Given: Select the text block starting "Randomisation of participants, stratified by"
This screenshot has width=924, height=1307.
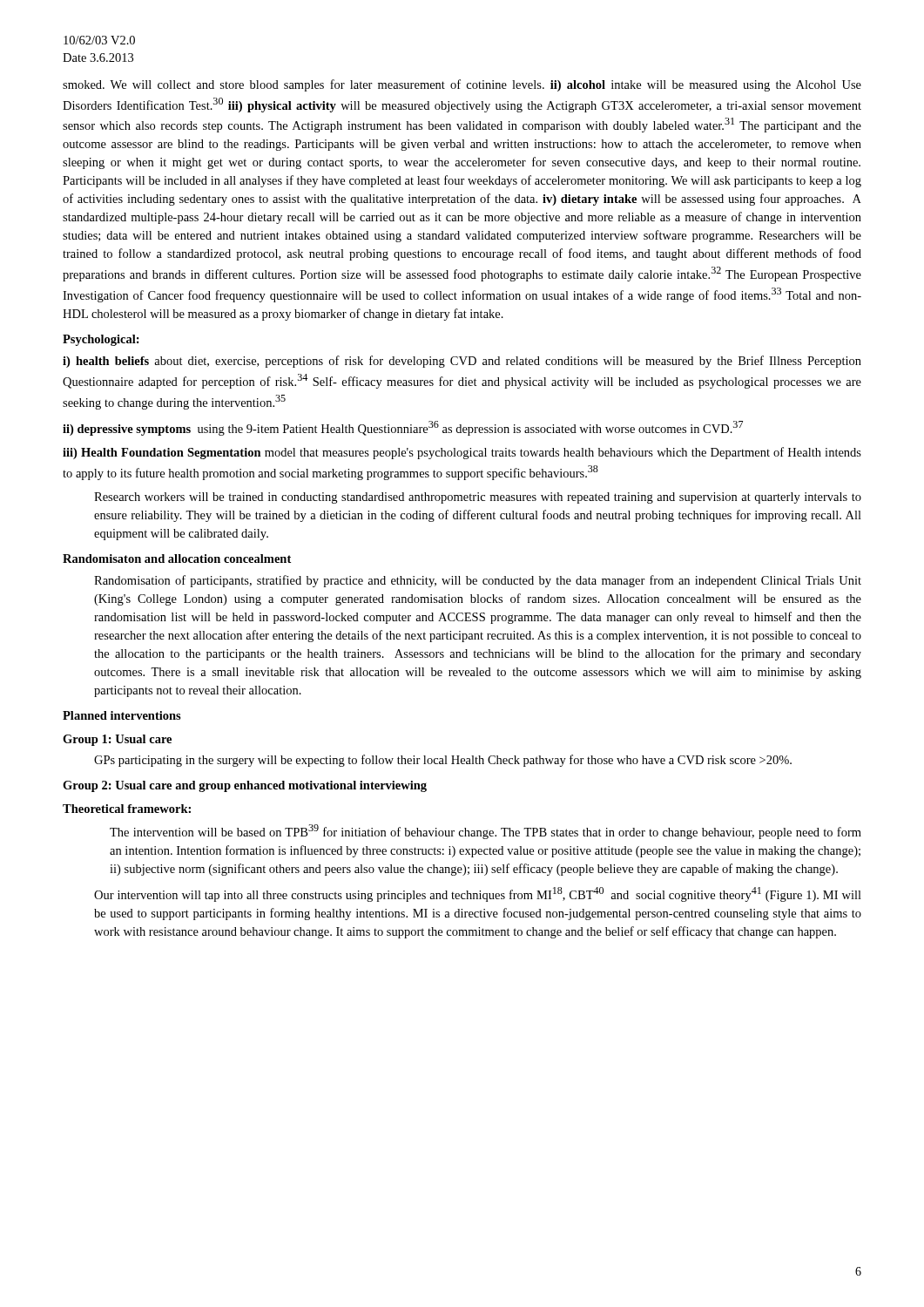Looking at the screenshot, I should coord(478,635).
